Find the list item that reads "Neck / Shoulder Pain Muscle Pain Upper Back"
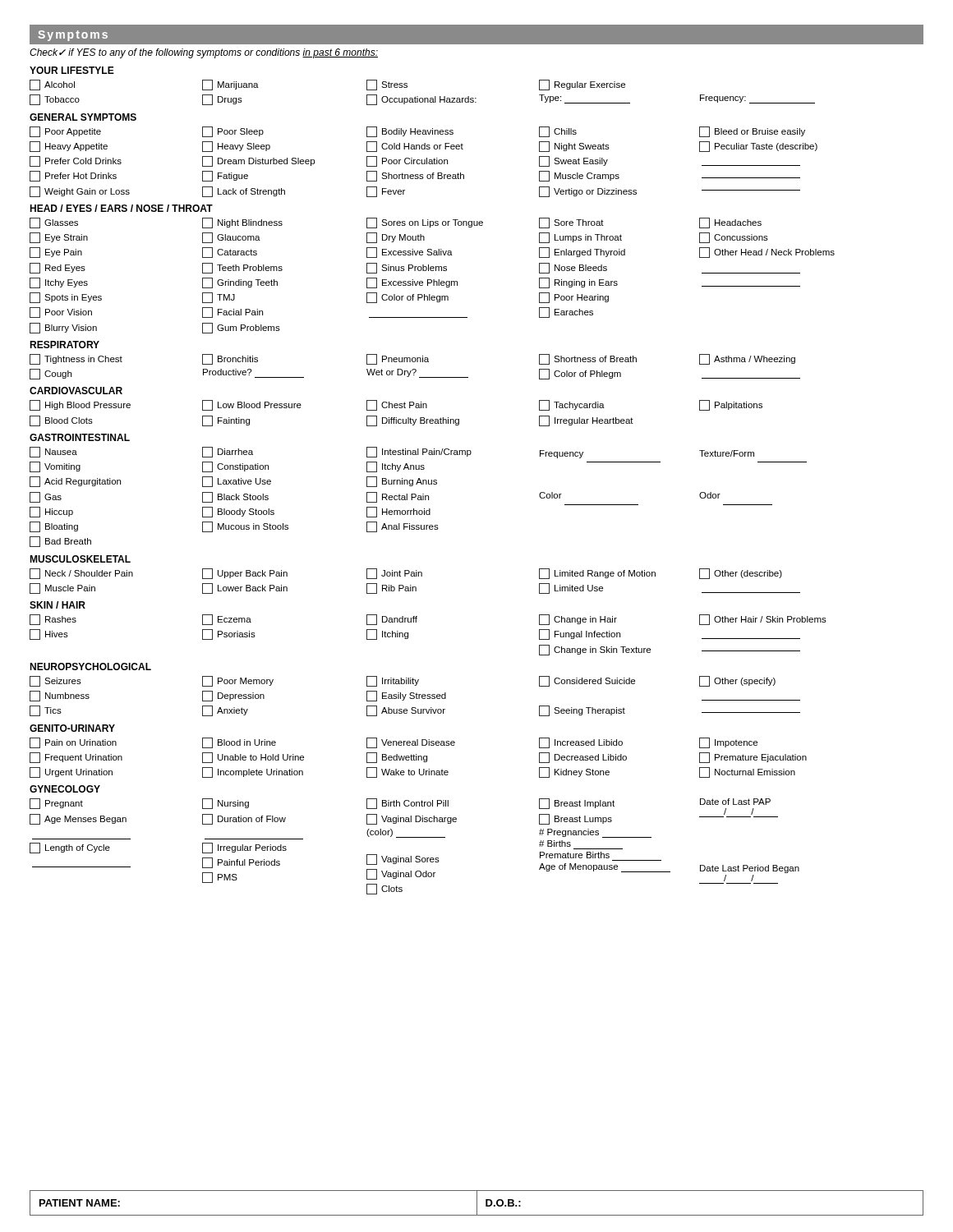 click(x=406, y=574)
